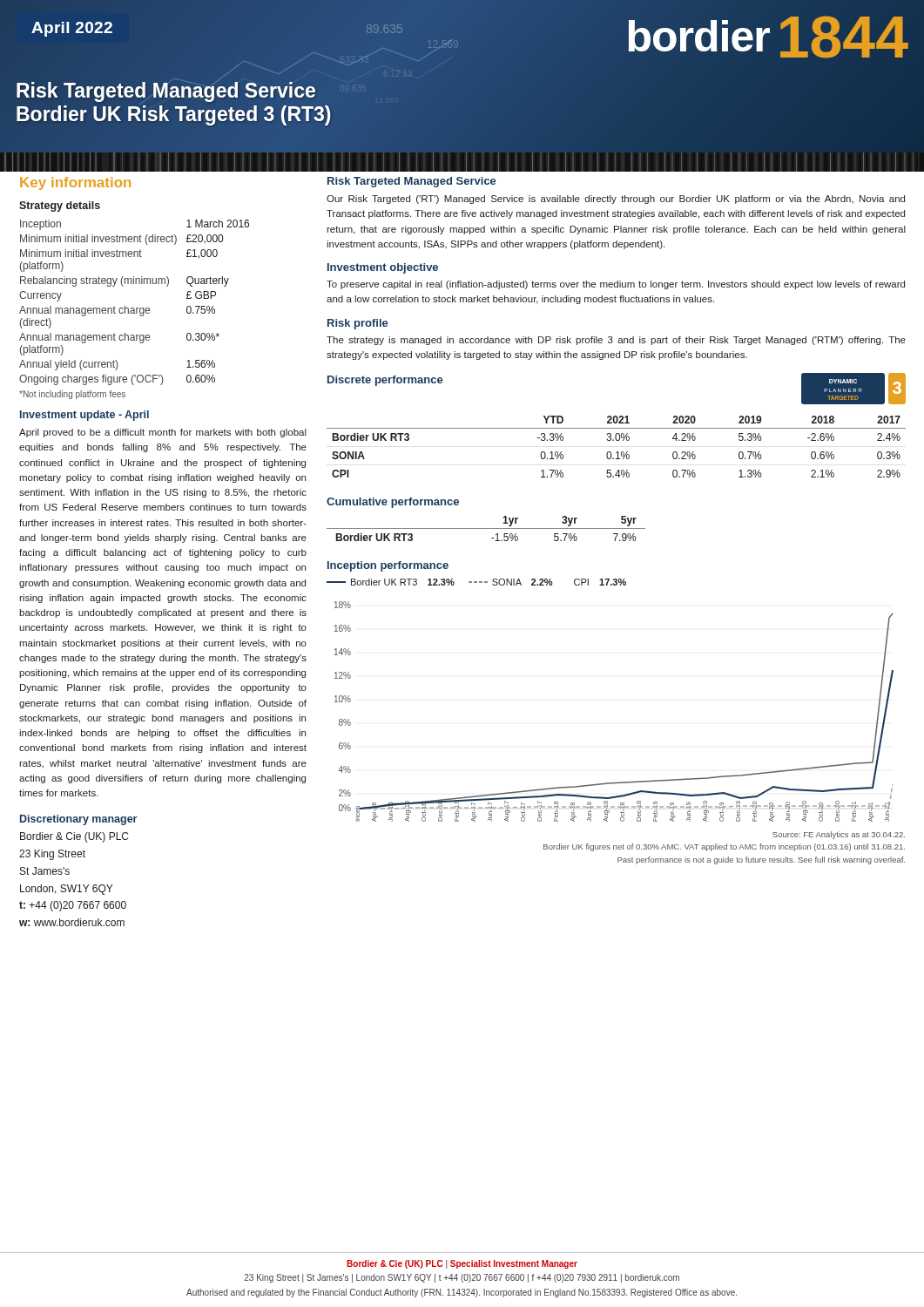924x1307 pixels.
Task: Click where it says "Risk Targeted Managed Service"
Action: tap(411, 181)
